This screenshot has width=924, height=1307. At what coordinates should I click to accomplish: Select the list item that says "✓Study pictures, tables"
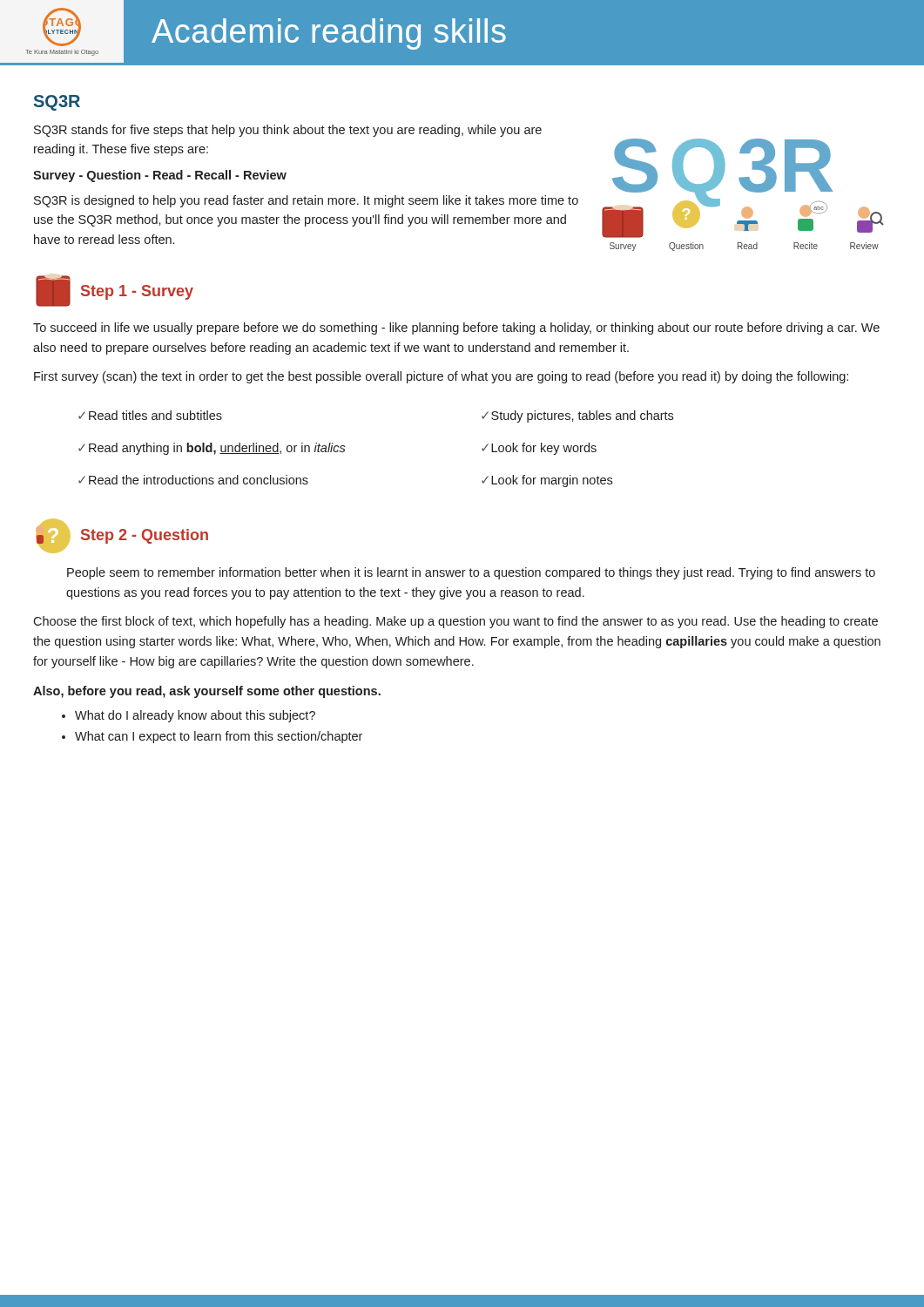pyautogui.click(x=577, y=415)
